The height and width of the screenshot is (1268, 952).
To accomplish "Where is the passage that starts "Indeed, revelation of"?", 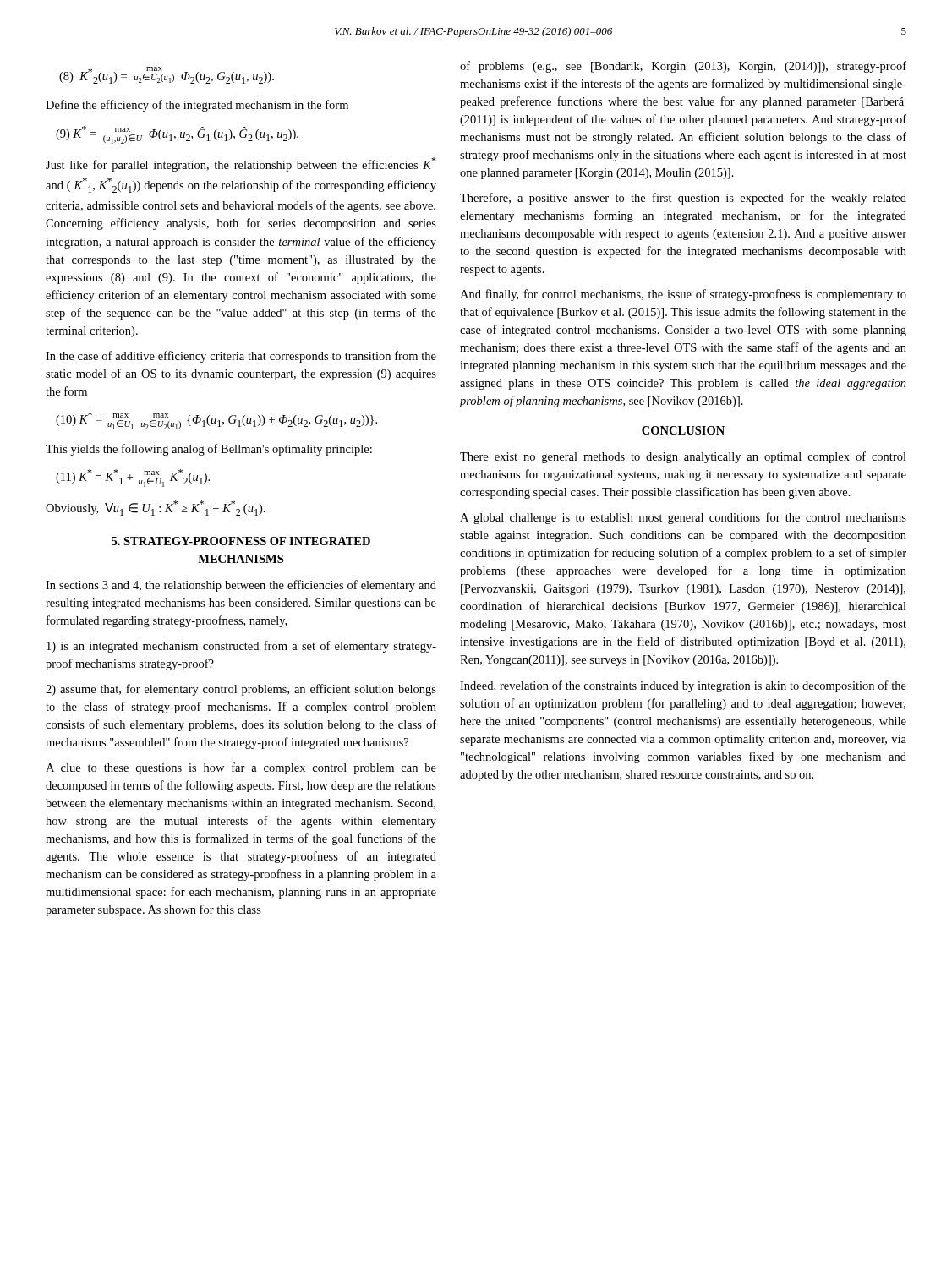I will tap(683, 730).
